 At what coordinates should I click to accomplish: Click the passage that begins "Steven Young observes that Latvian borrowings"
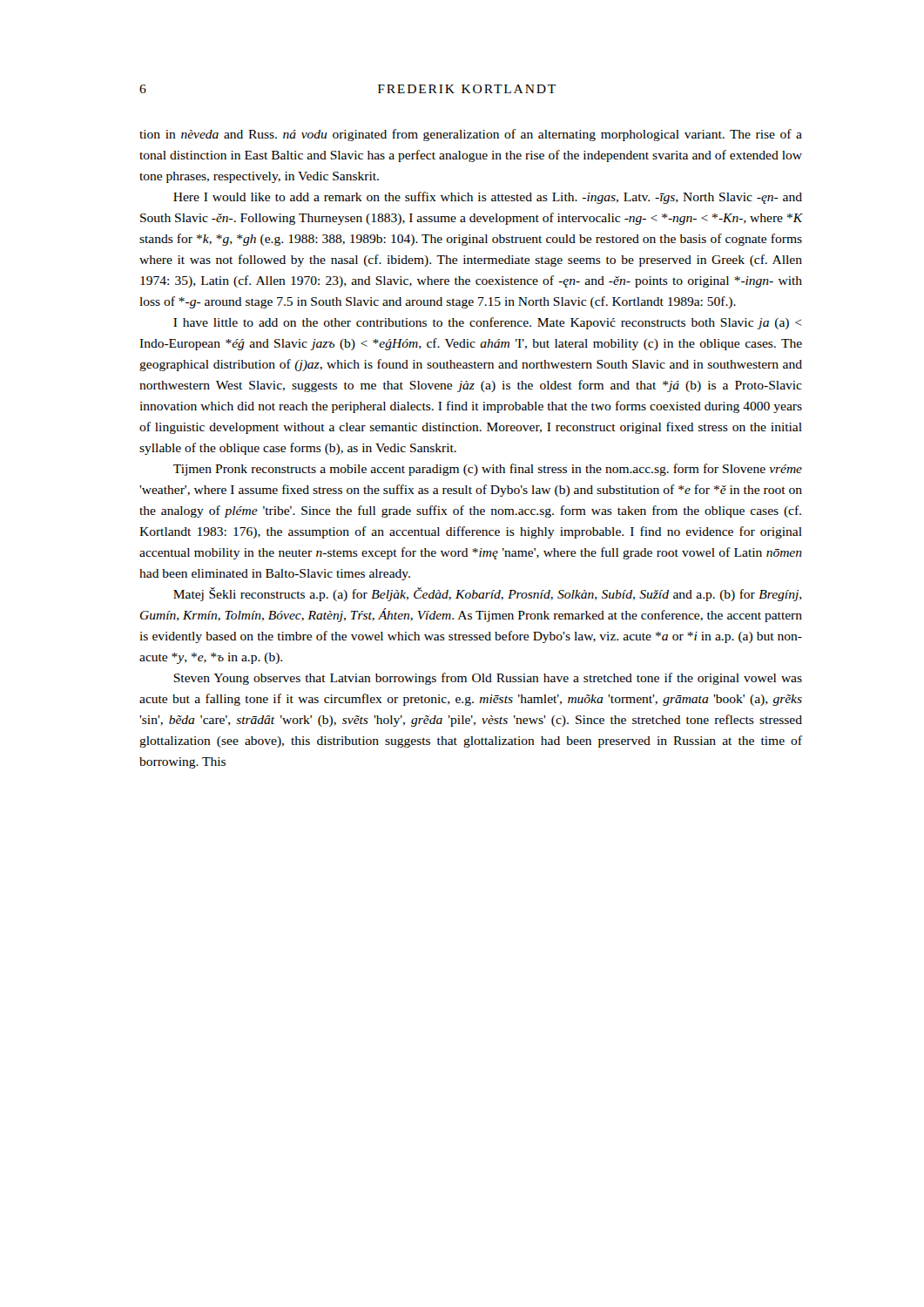(471, 720)
